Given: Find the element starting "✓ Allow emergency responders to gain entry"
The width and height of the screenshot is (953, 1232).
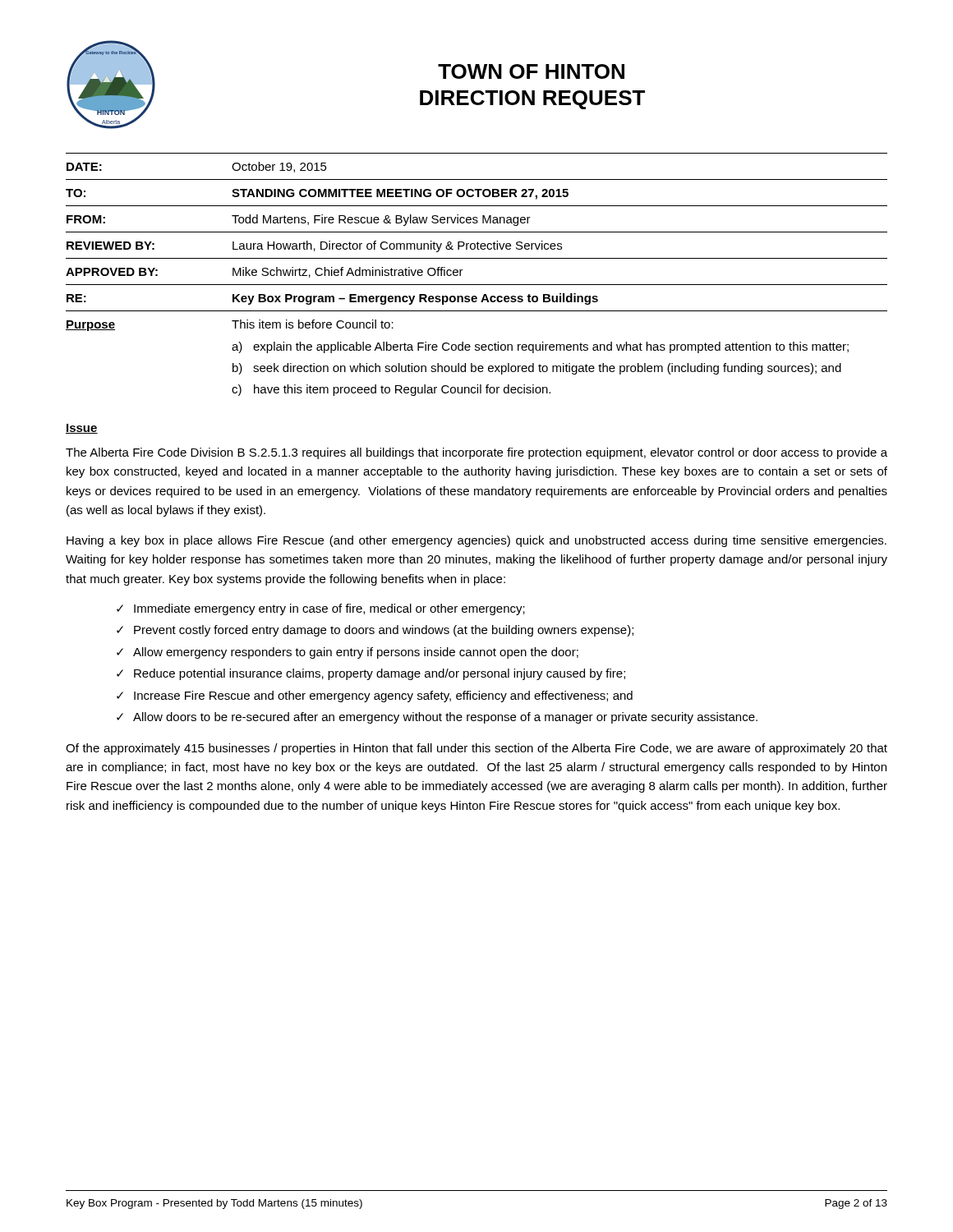Looking at the screenshot, I should [x=347, y=652].
